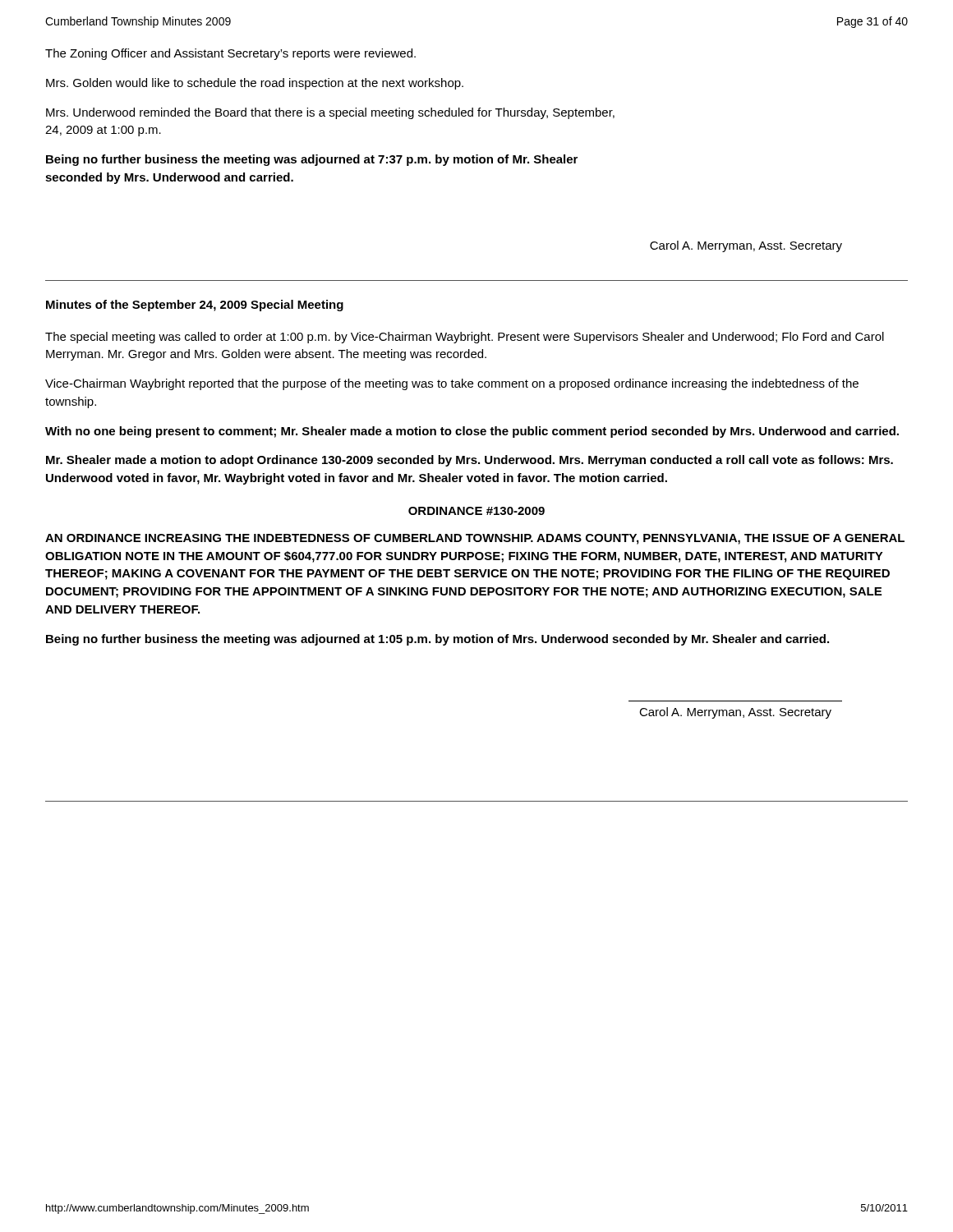Where is the passage that starts "The Zoning Officer and Assistant Secretary’s"?

231,53
